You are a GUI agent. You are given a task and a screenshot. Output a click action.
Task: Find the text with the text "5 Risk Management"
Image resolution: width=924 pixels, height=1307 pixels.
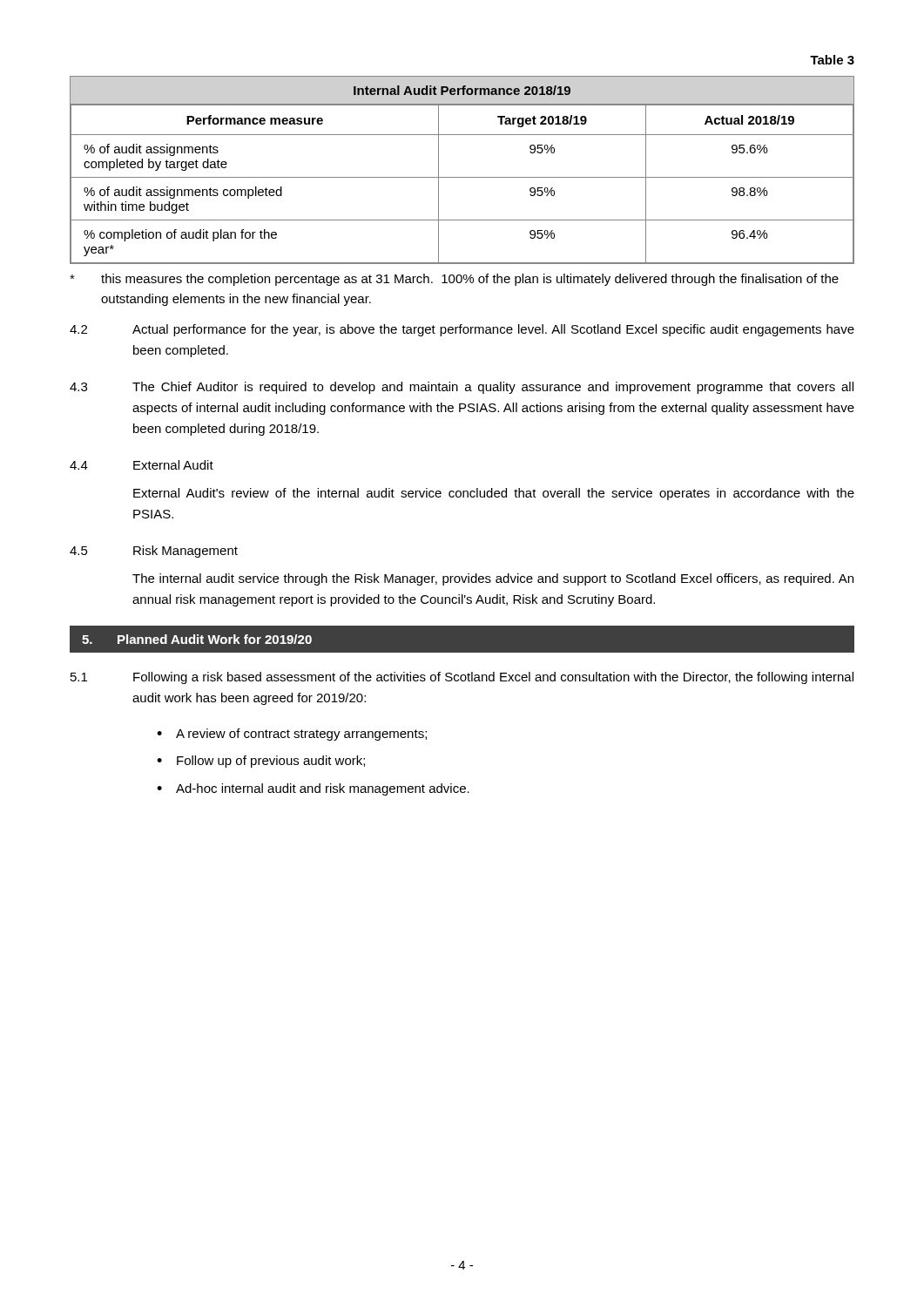click(x=154, y=552)
